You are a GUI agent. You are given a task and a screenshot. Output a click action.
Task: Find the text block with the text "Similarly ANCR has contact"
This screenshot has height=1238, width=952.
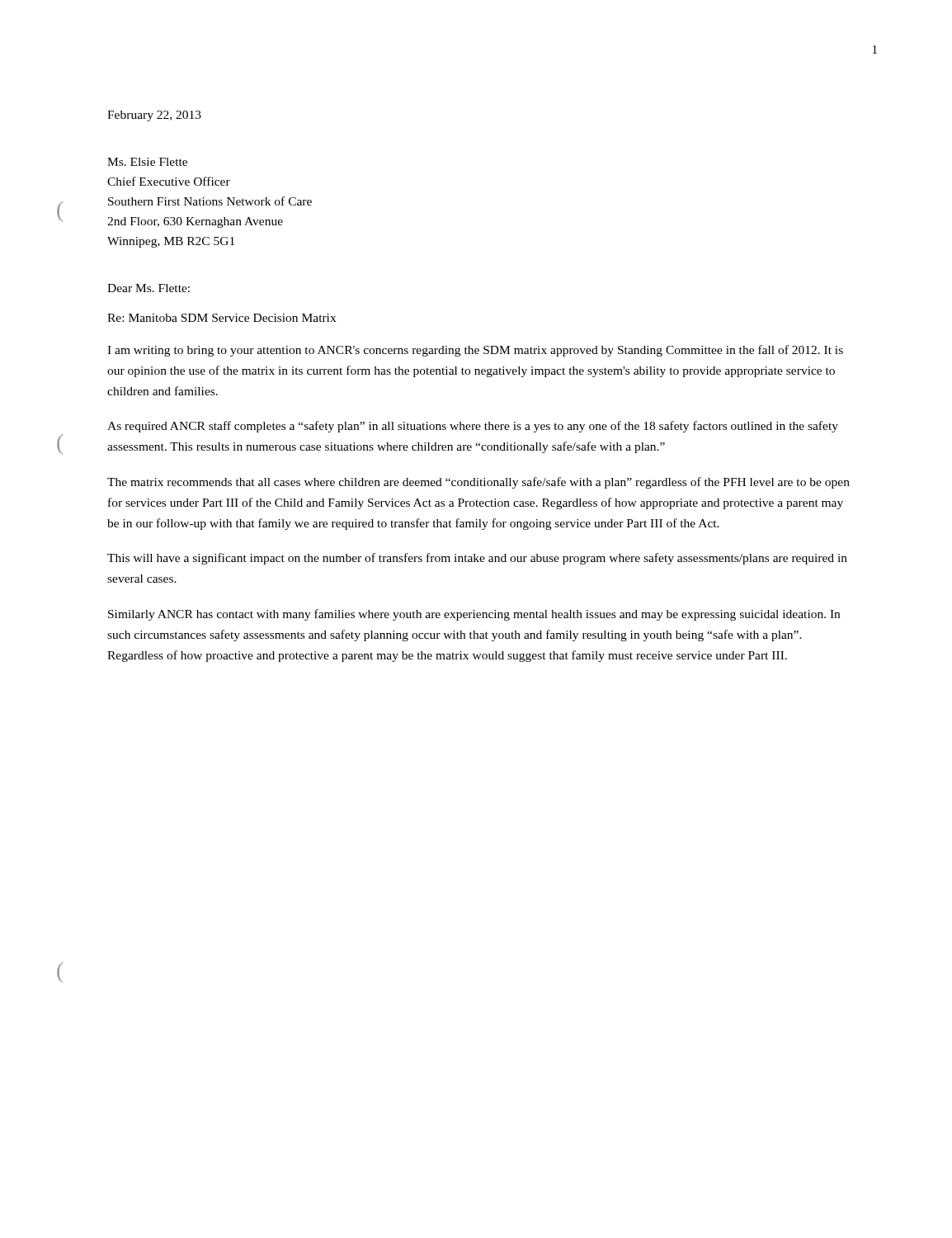(474, 634)
